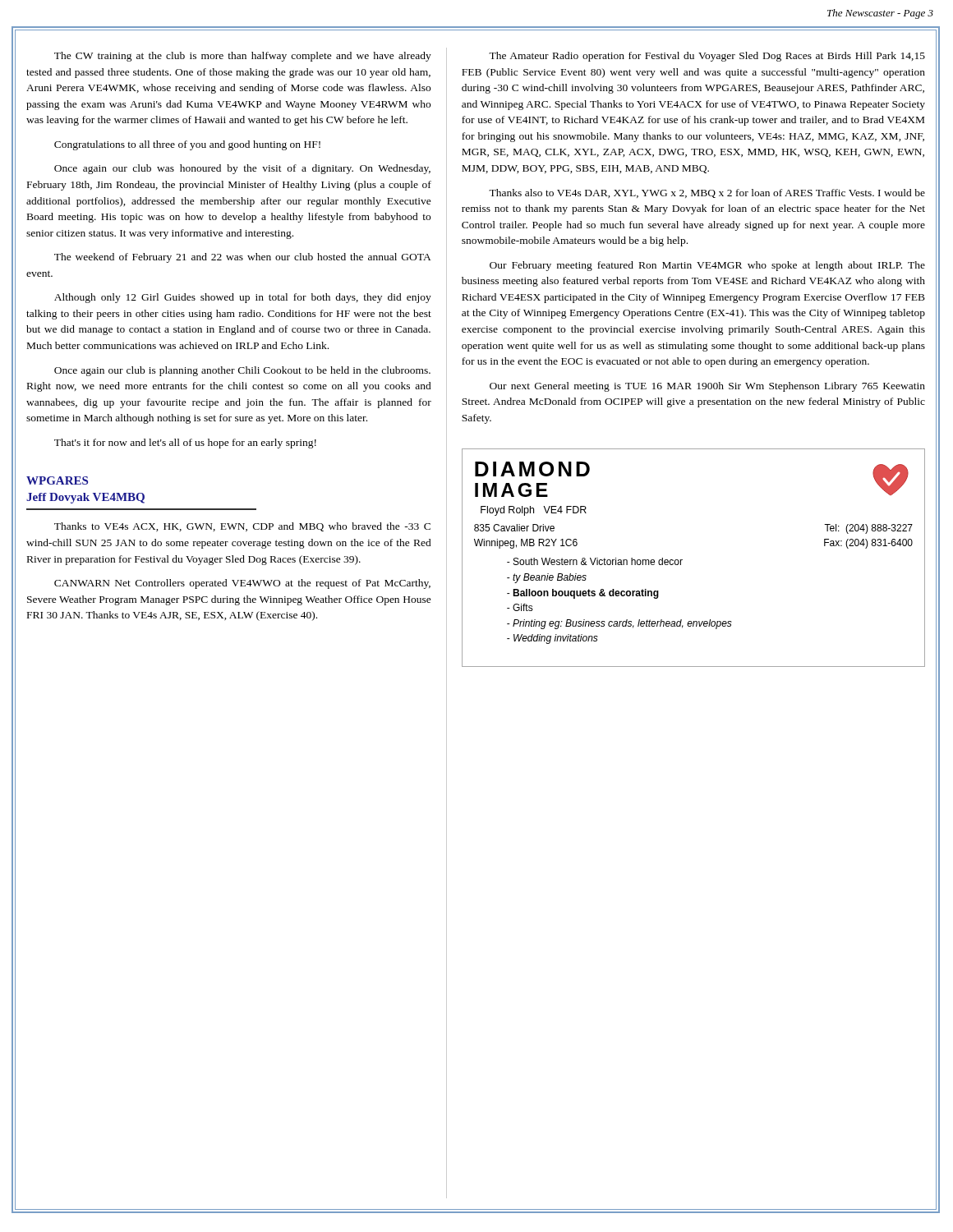
Task: Find the text starting "Congratulations to all three of you"
Action: tap(229, 144)
